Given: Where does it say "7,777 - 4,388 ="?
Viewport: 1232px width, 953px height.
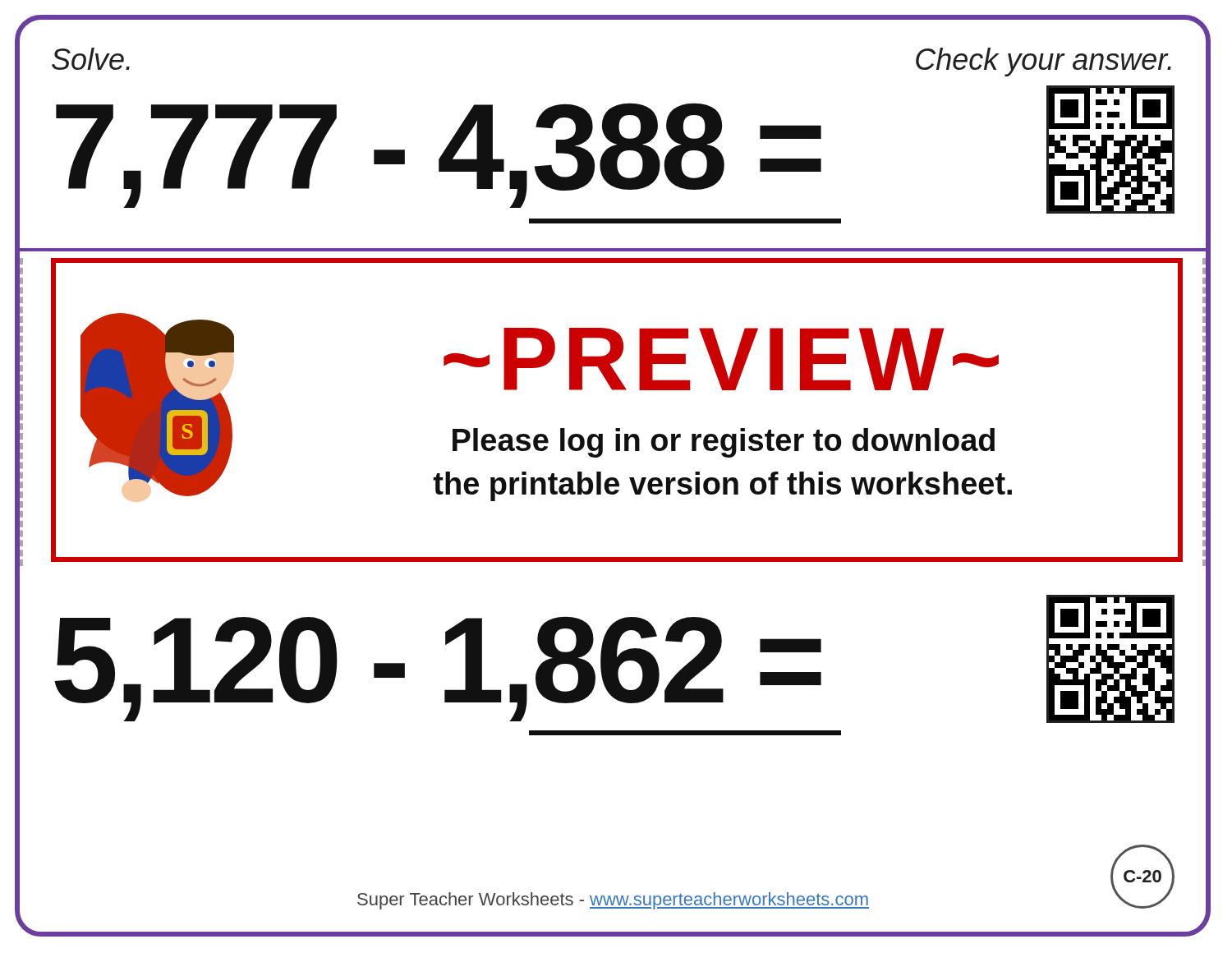Looking at the screenshot, I should (437, 147).
